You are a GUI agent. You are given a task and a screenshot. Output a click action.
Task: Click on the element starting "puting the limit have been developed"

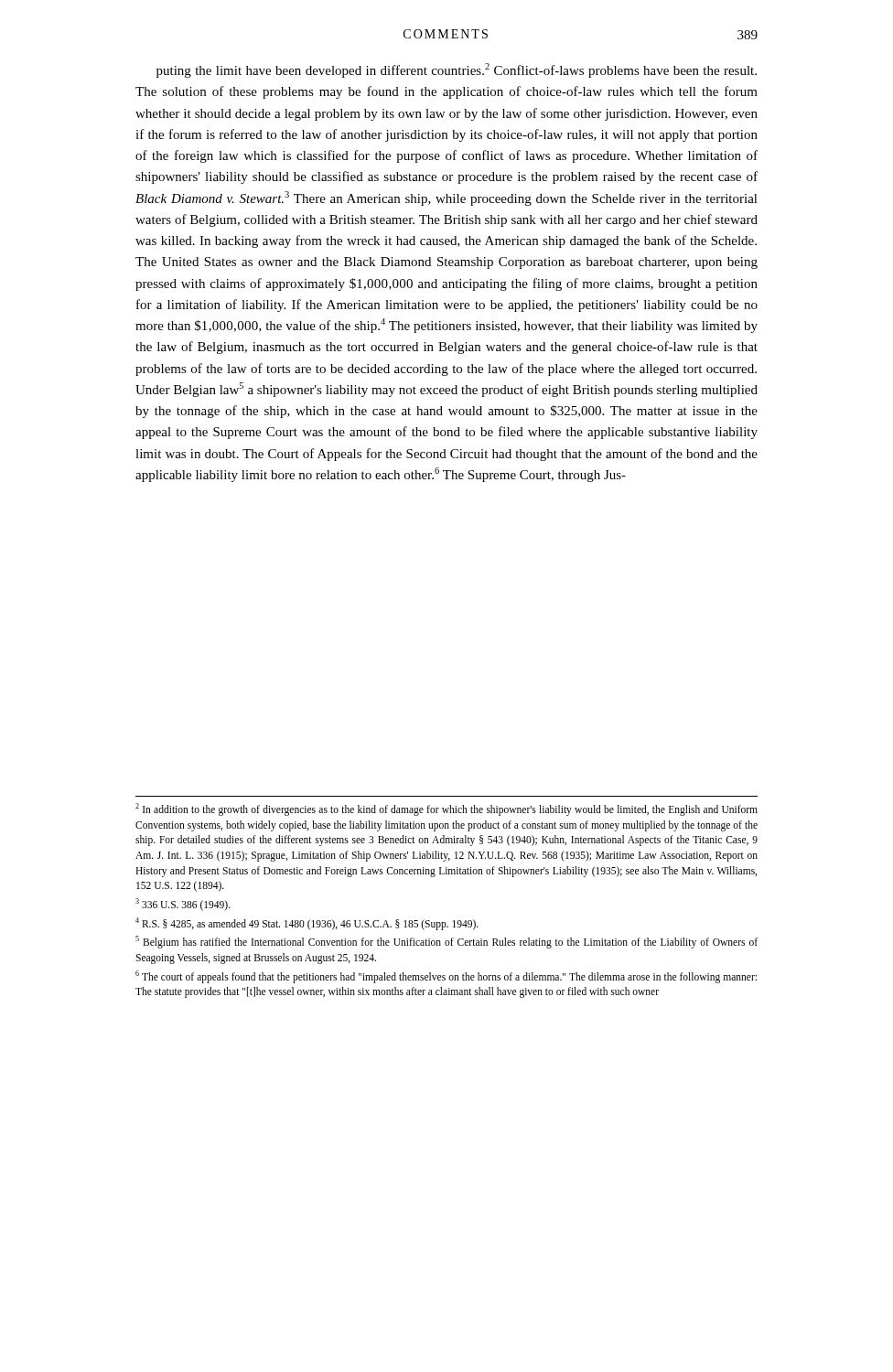[x=446, y=273]
